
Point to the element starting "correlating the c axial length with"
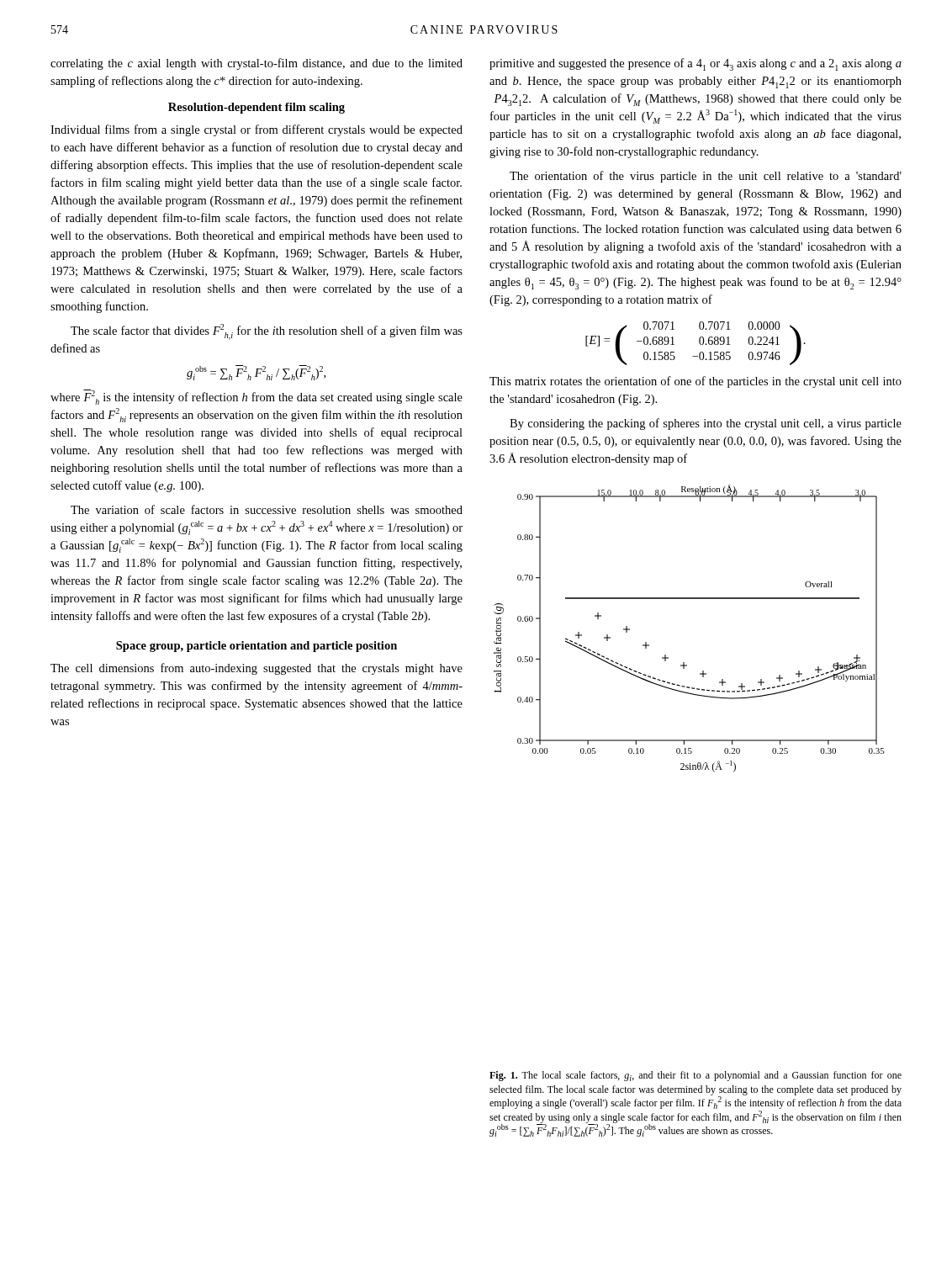point(257,72)
